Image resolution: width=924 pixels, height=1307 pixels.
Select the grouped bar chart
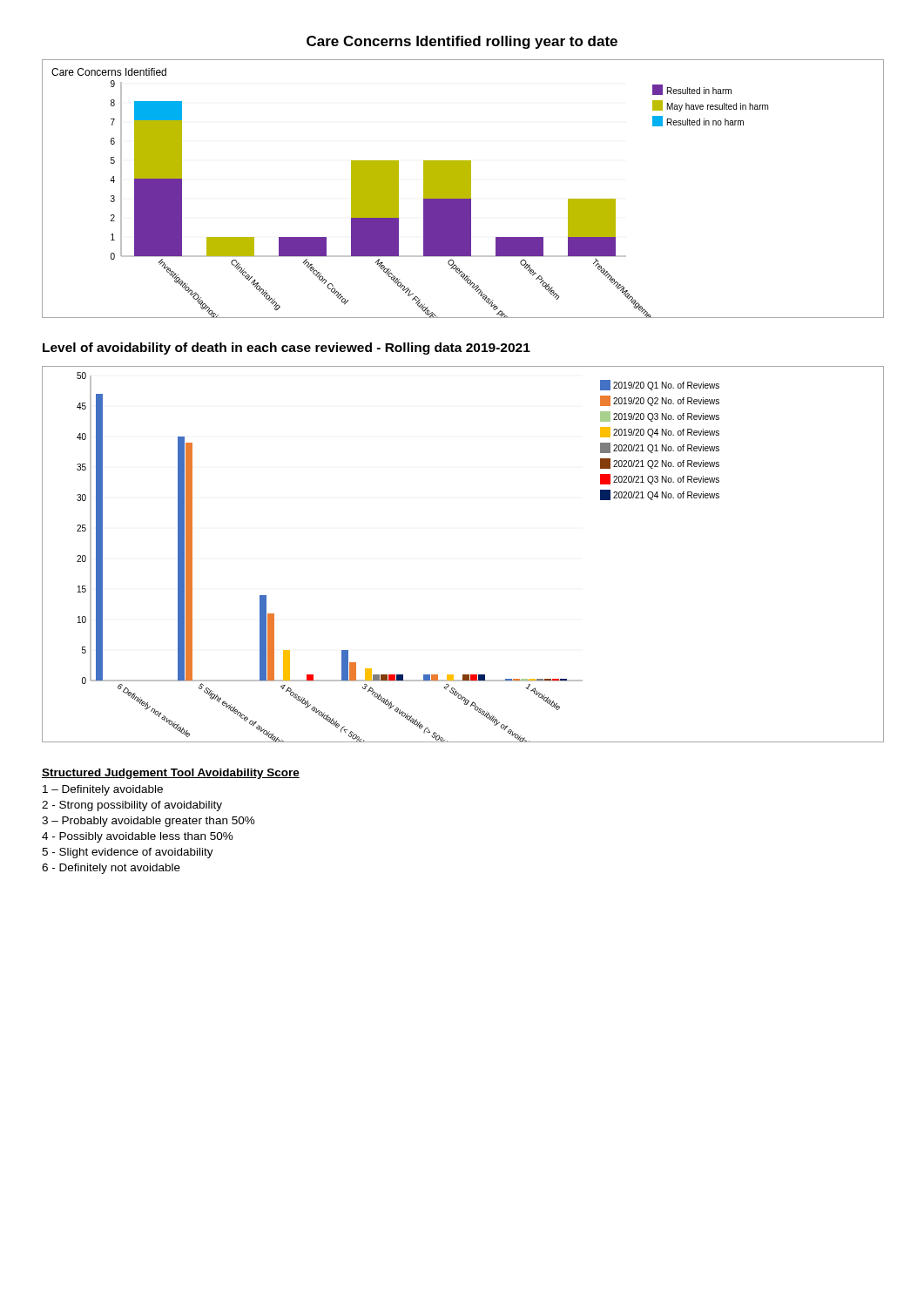pyautogui.click(x=463, y=554)
